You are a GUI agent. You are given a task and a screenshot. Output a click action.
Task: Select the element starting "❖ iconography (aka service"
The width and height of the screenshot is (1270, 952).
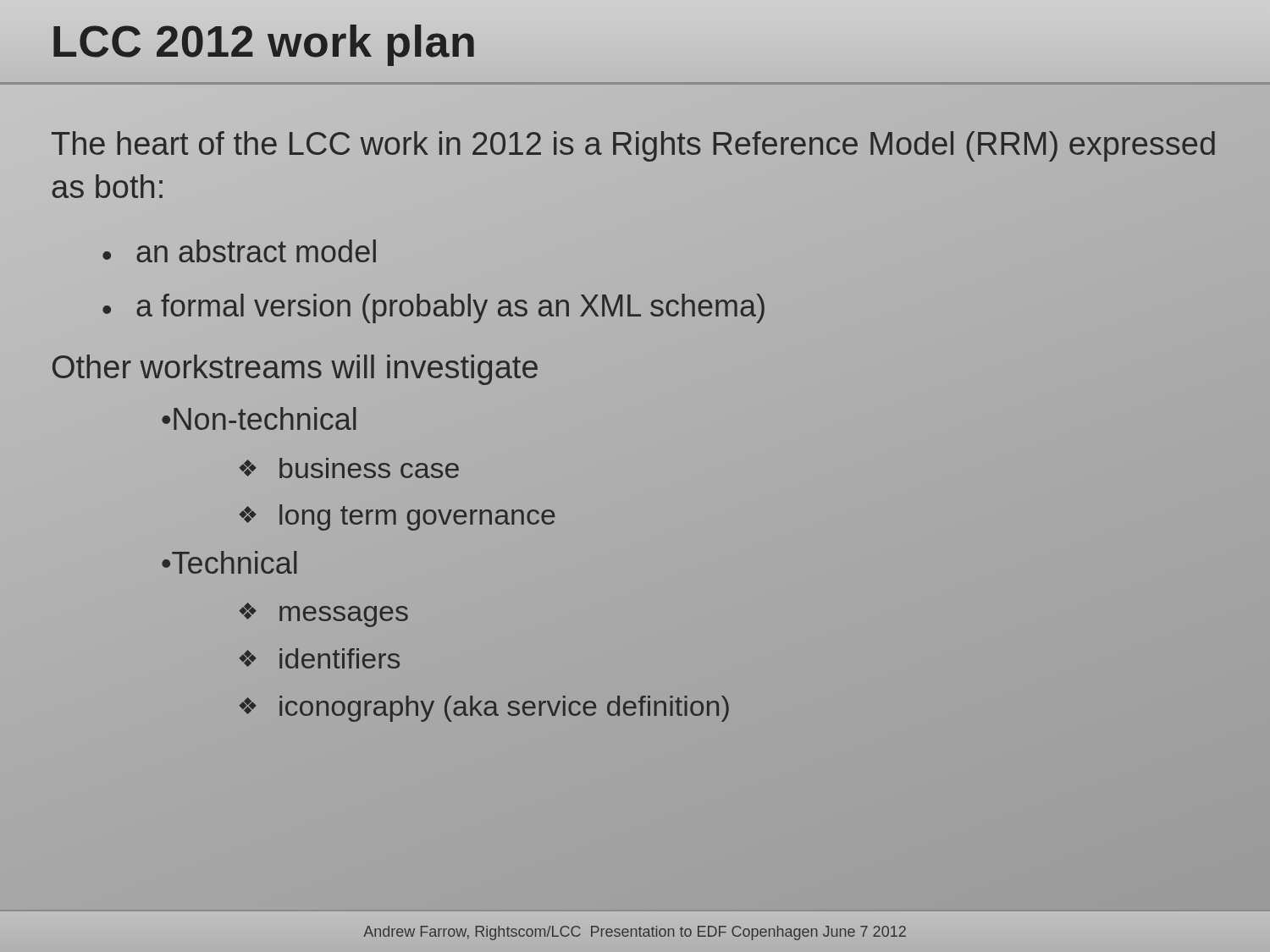(x=484, y=706)
